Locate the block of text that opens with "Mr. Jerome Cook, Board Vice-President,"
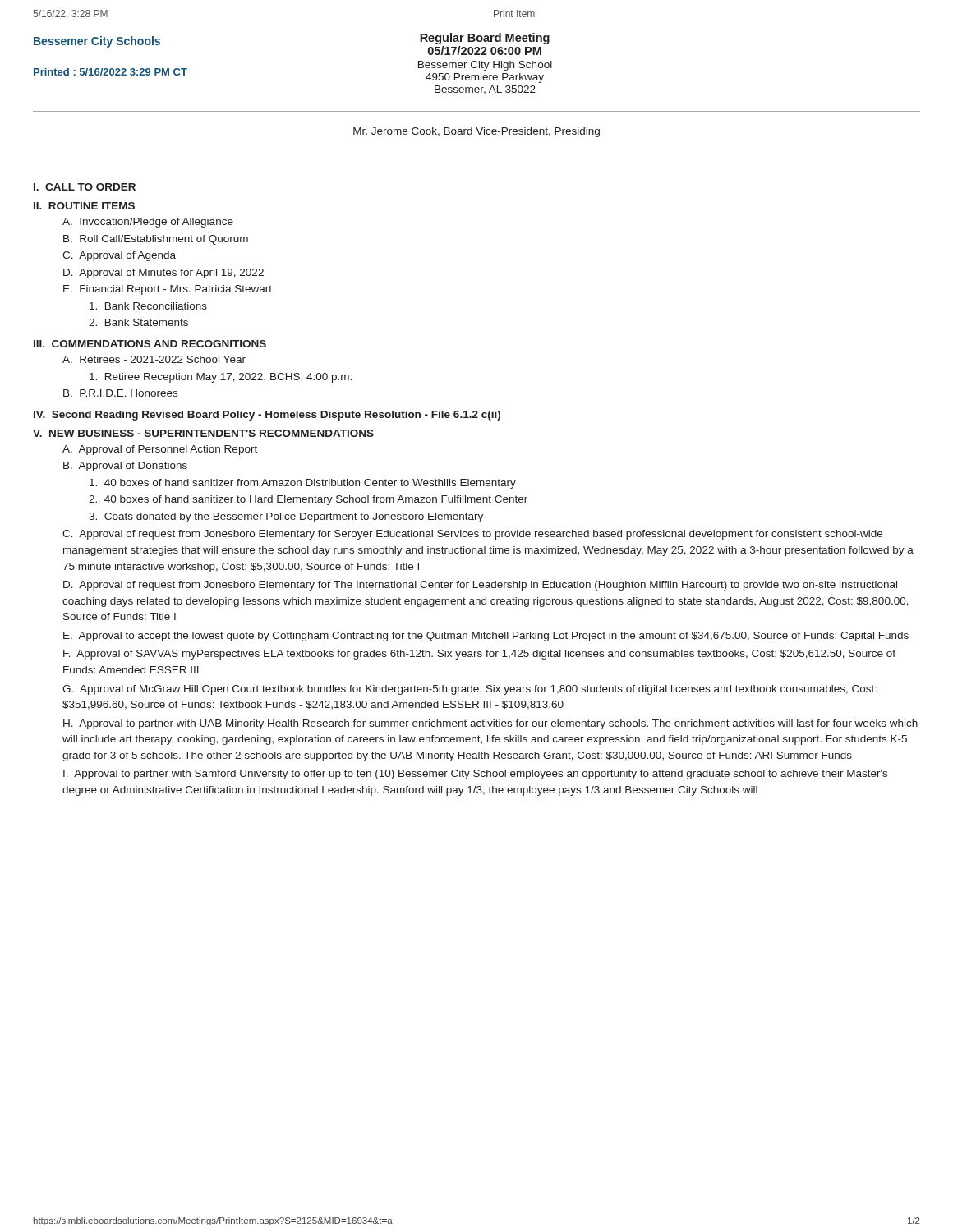Screen dimensions: 1232x953 point(476,131)
